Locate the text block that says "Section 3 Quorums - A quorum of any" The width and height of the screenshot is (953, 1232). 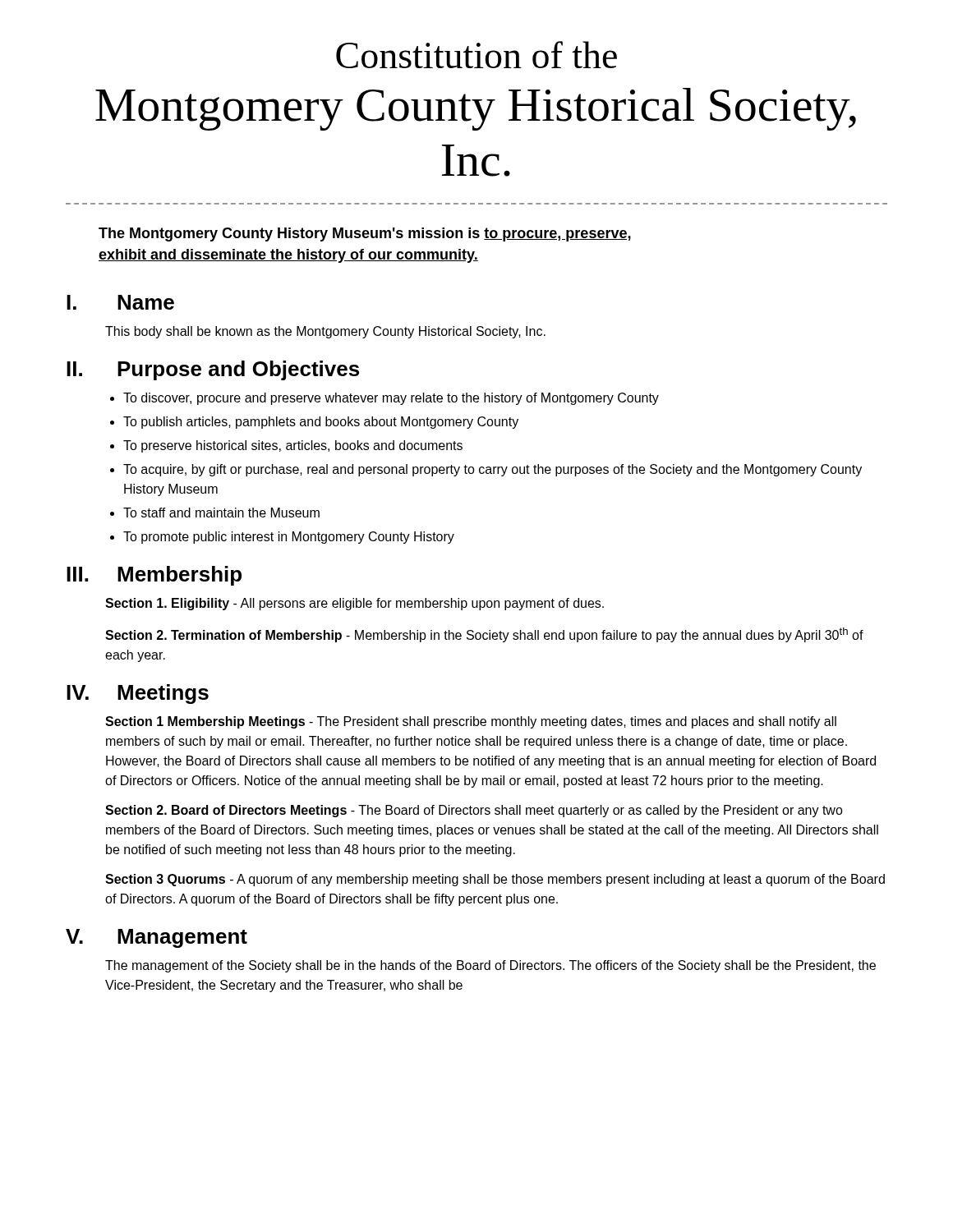click(x=495, y=889)
